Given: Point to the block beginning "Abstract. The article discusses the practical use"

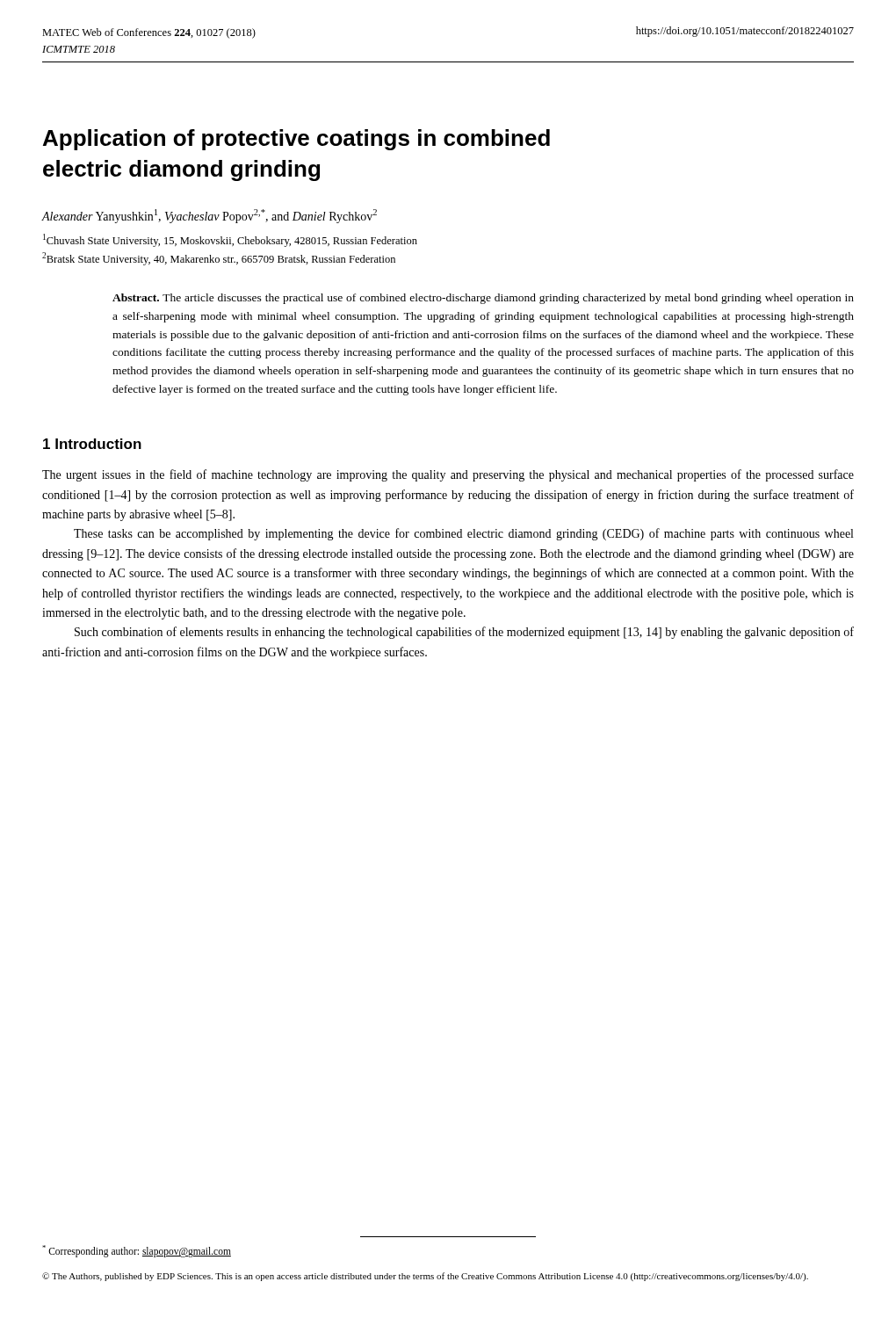Looking at the screenshot, I should [483, 344].
